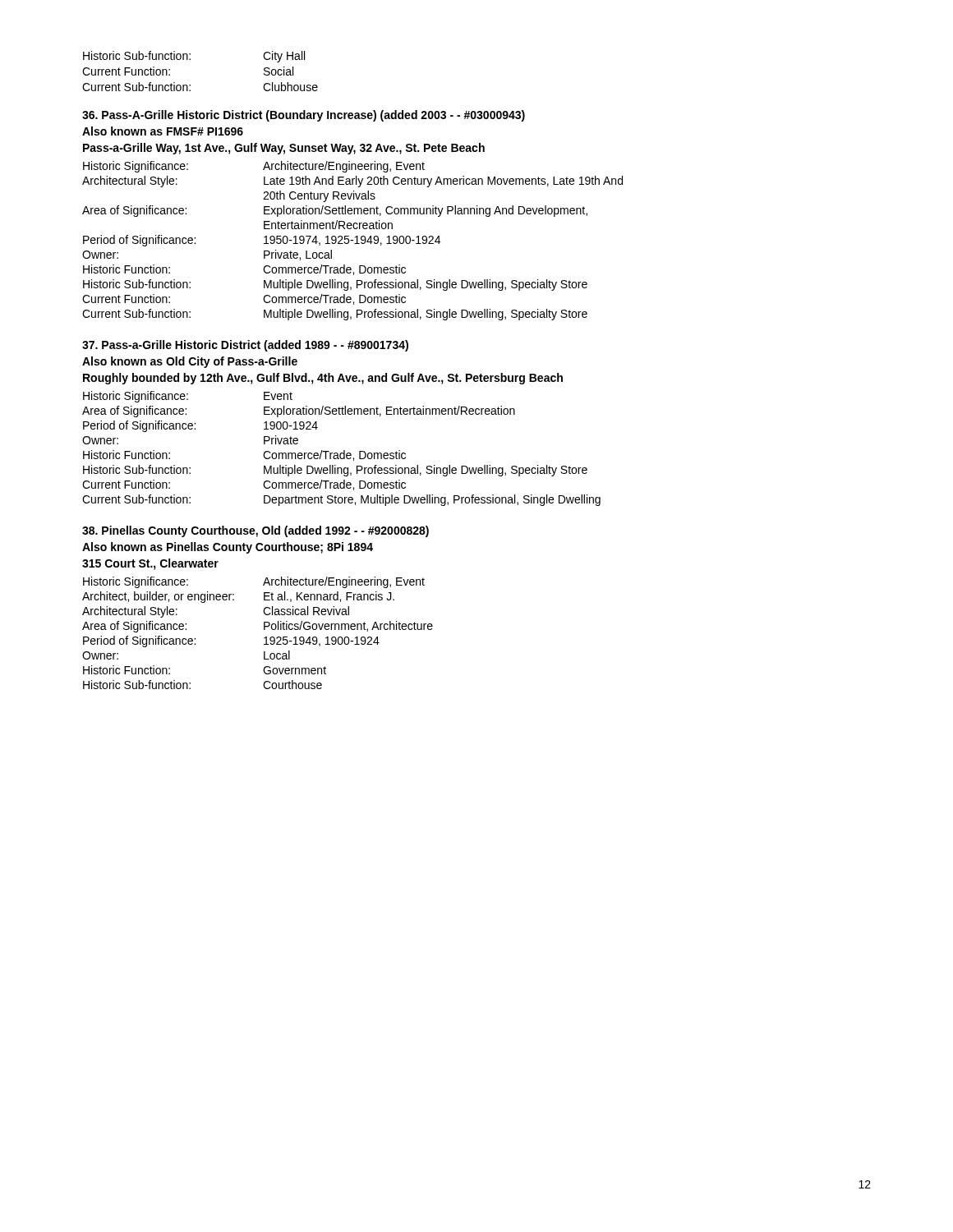Locate the text "Historic Significance: Event"

(x=188, y=397)
